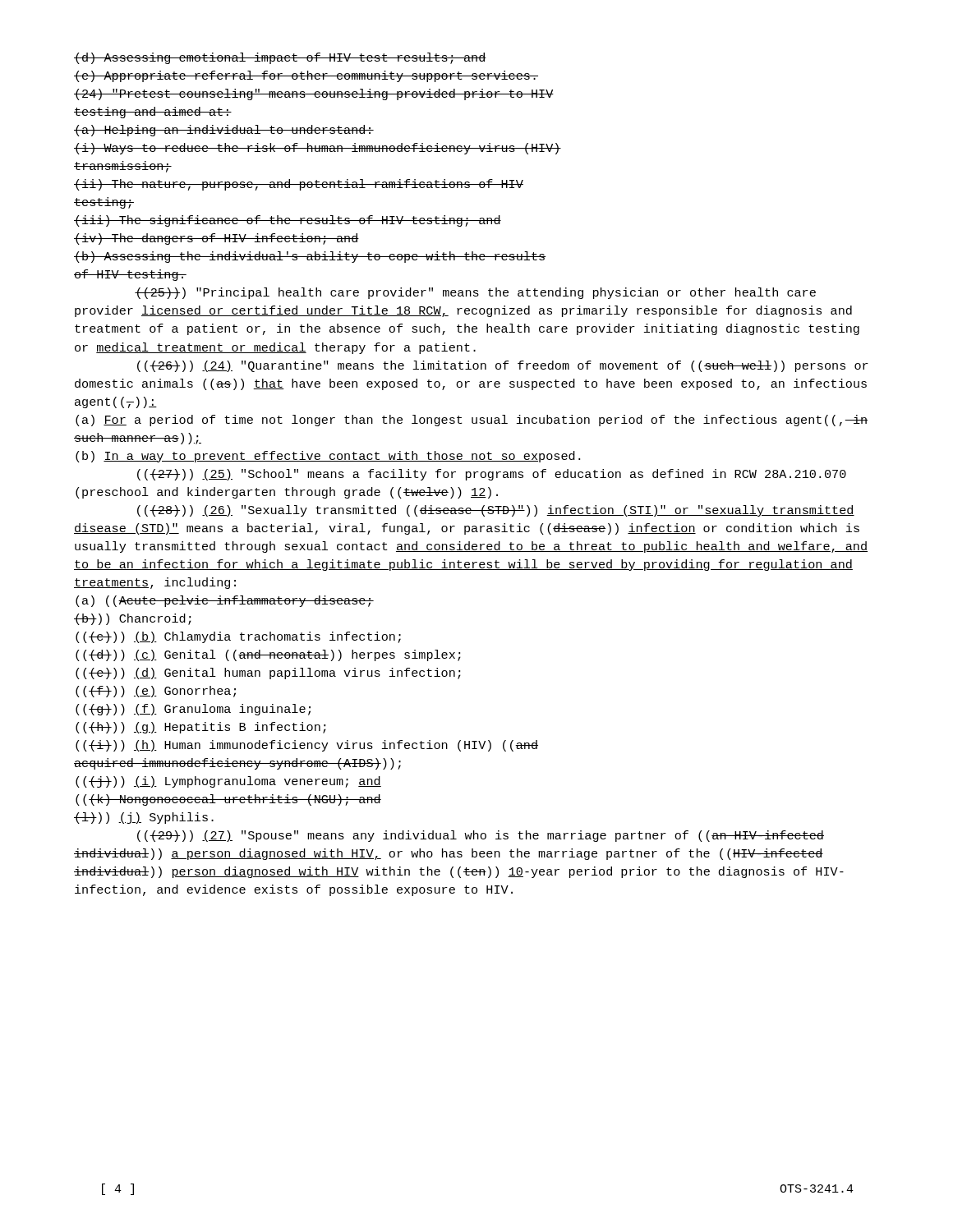Point to the block beginning "(((27))) (25) "School" means a facility for"
This screenshot has height=1232, width=953.
(460, 483)
